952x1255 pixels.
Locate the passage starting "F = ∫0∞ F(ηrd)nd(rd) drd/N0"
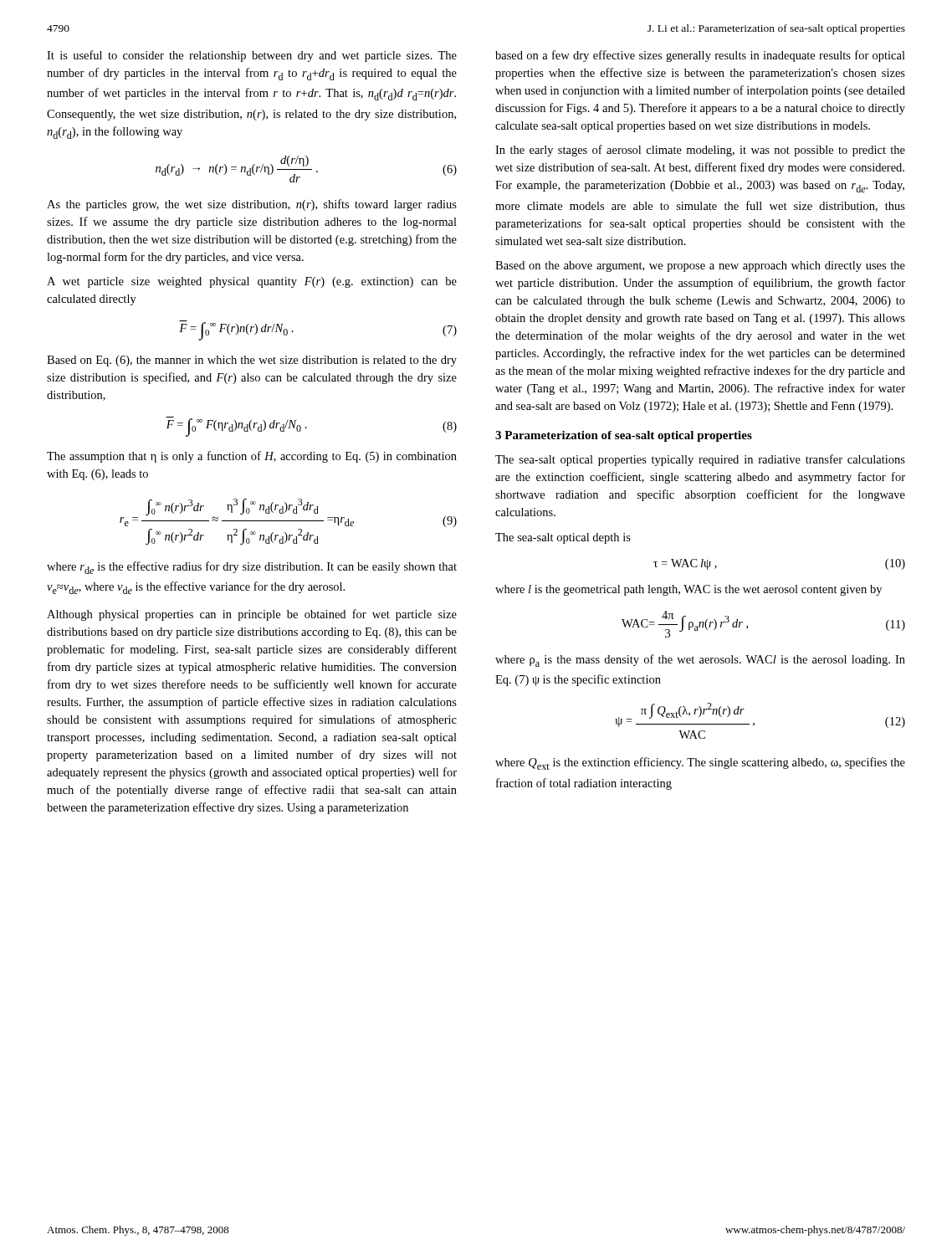coord(252,426)
